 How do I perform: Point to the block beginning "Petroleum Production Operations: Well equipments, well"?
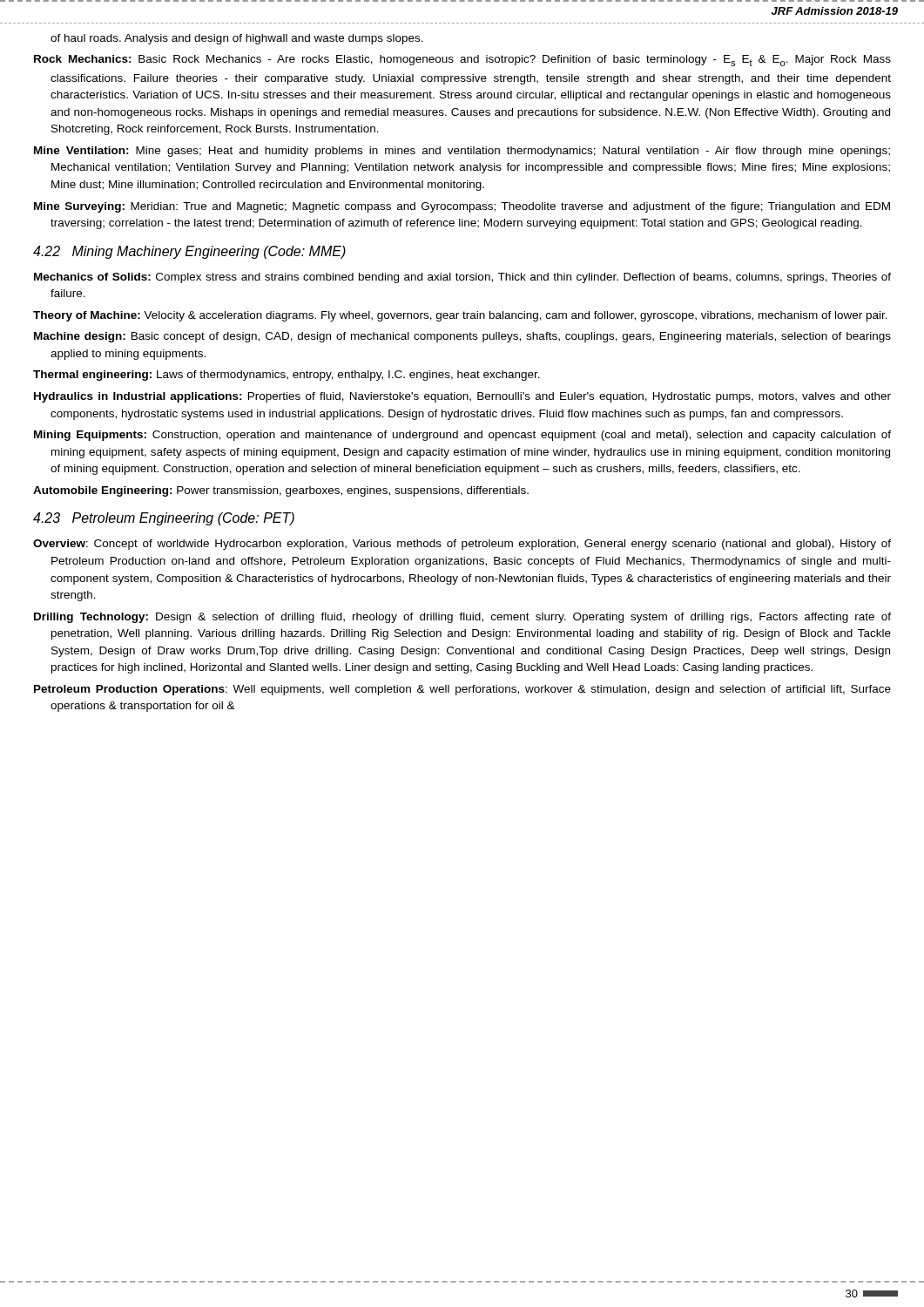[462, 697]
